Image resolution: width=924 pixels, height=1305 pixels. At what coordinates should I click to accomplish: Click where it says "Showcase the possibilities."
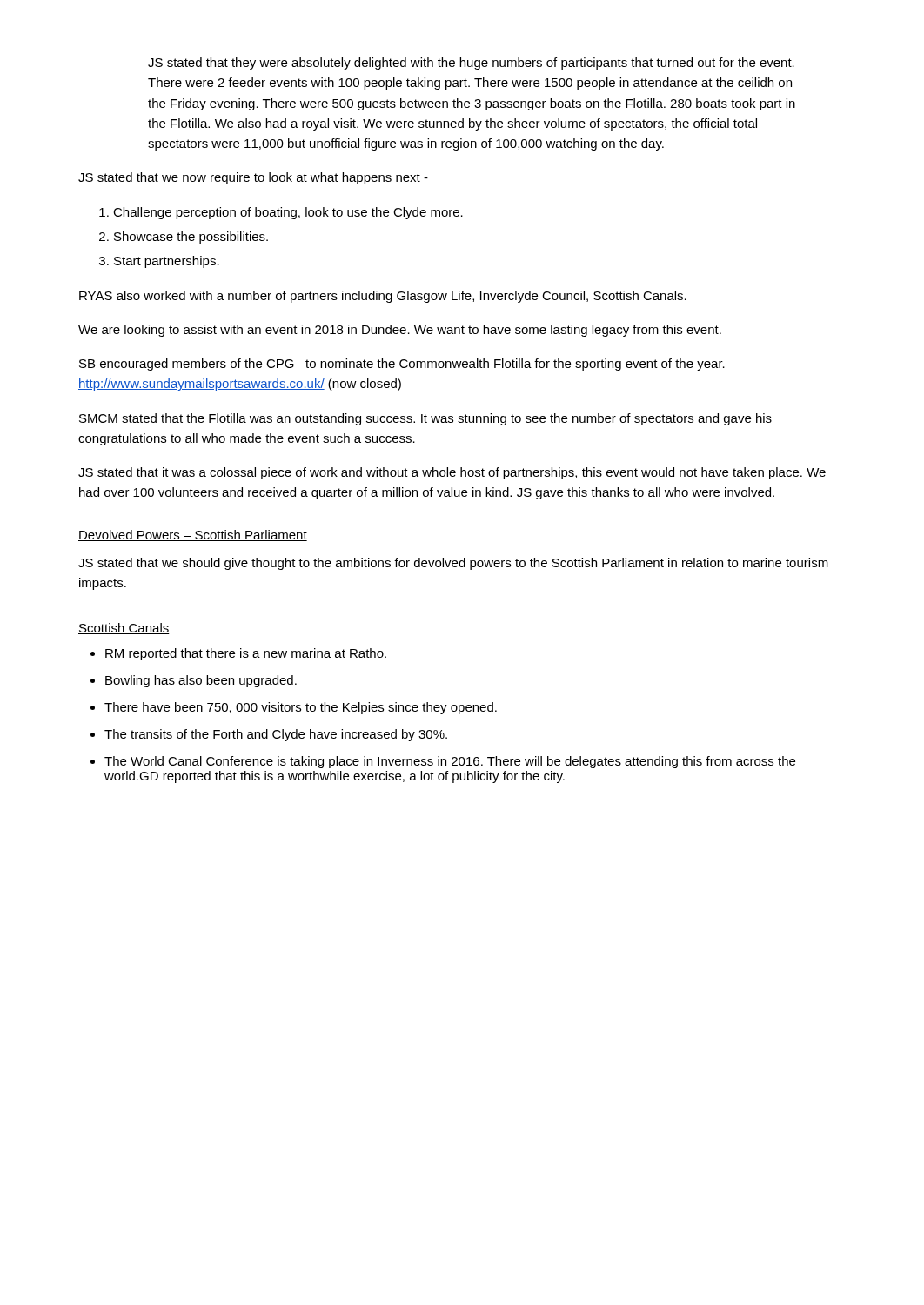pyautogui.click(x=191, y=236)
